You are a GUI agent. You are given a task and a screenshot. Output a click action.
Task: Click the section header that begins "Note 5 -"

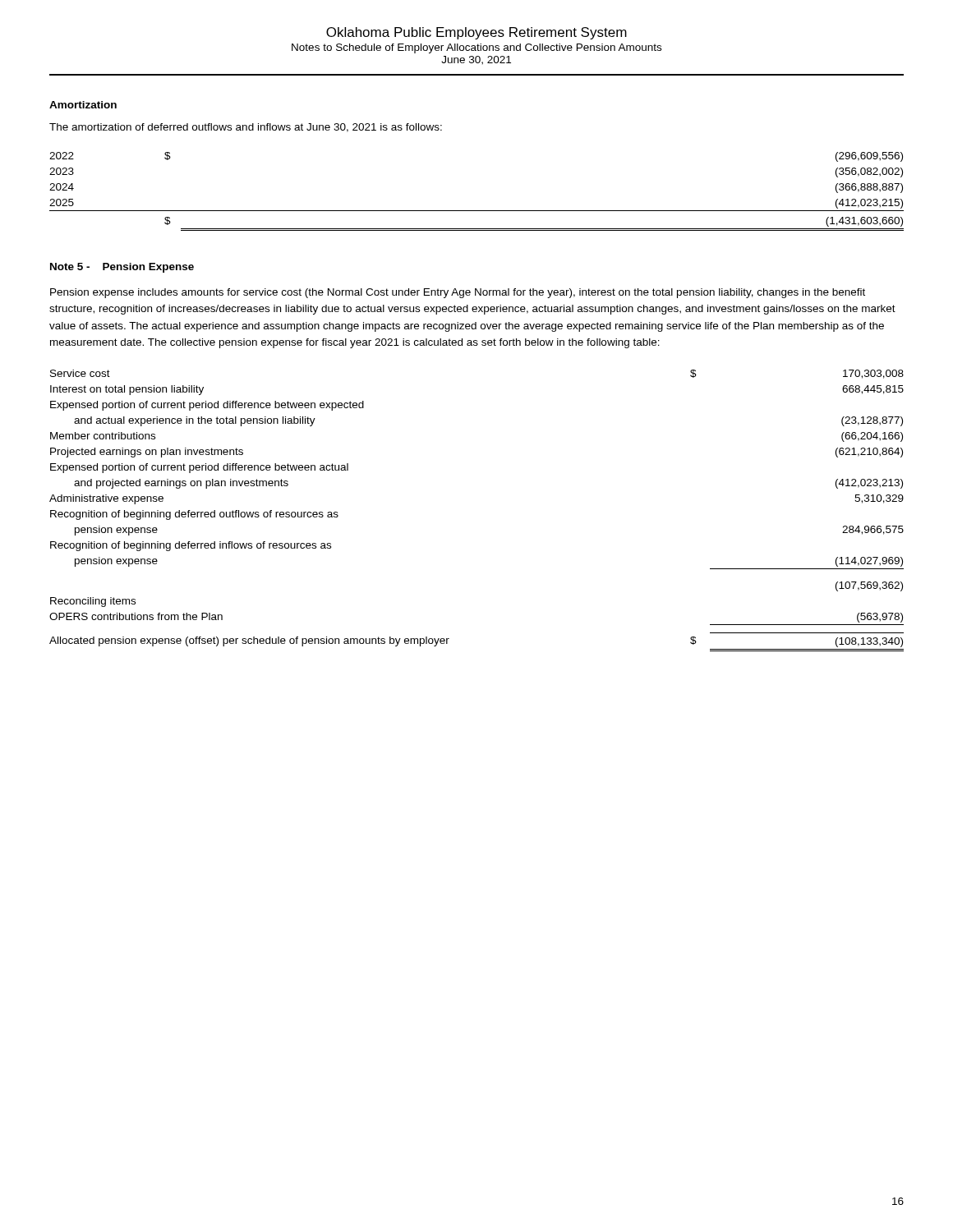[122, 266]
